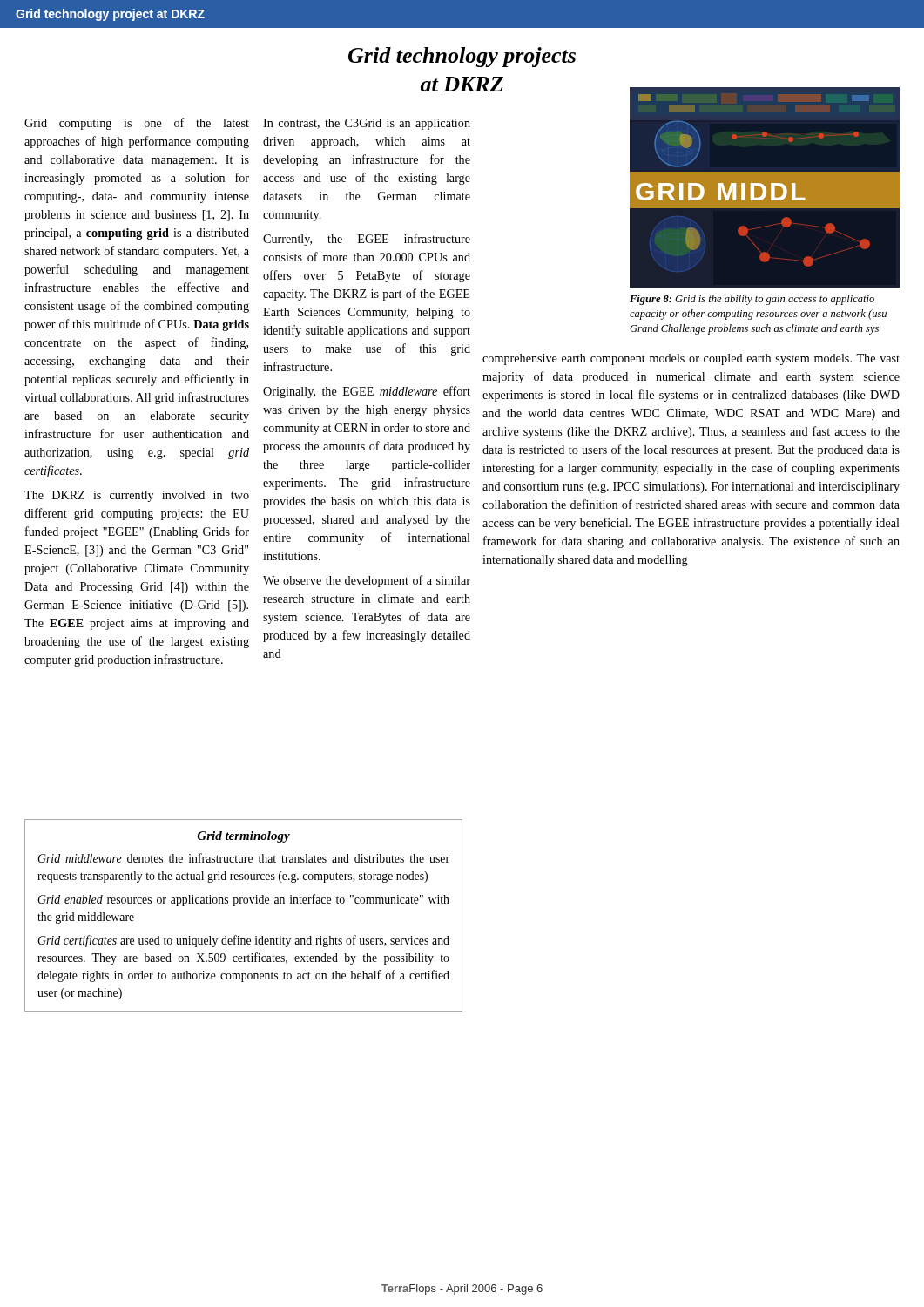The width and height of the screenshot is (924, 1307).
Task: Select the table that reads "Grid terminology Grid middleware denotes"
Action: [x=243, y=915]
